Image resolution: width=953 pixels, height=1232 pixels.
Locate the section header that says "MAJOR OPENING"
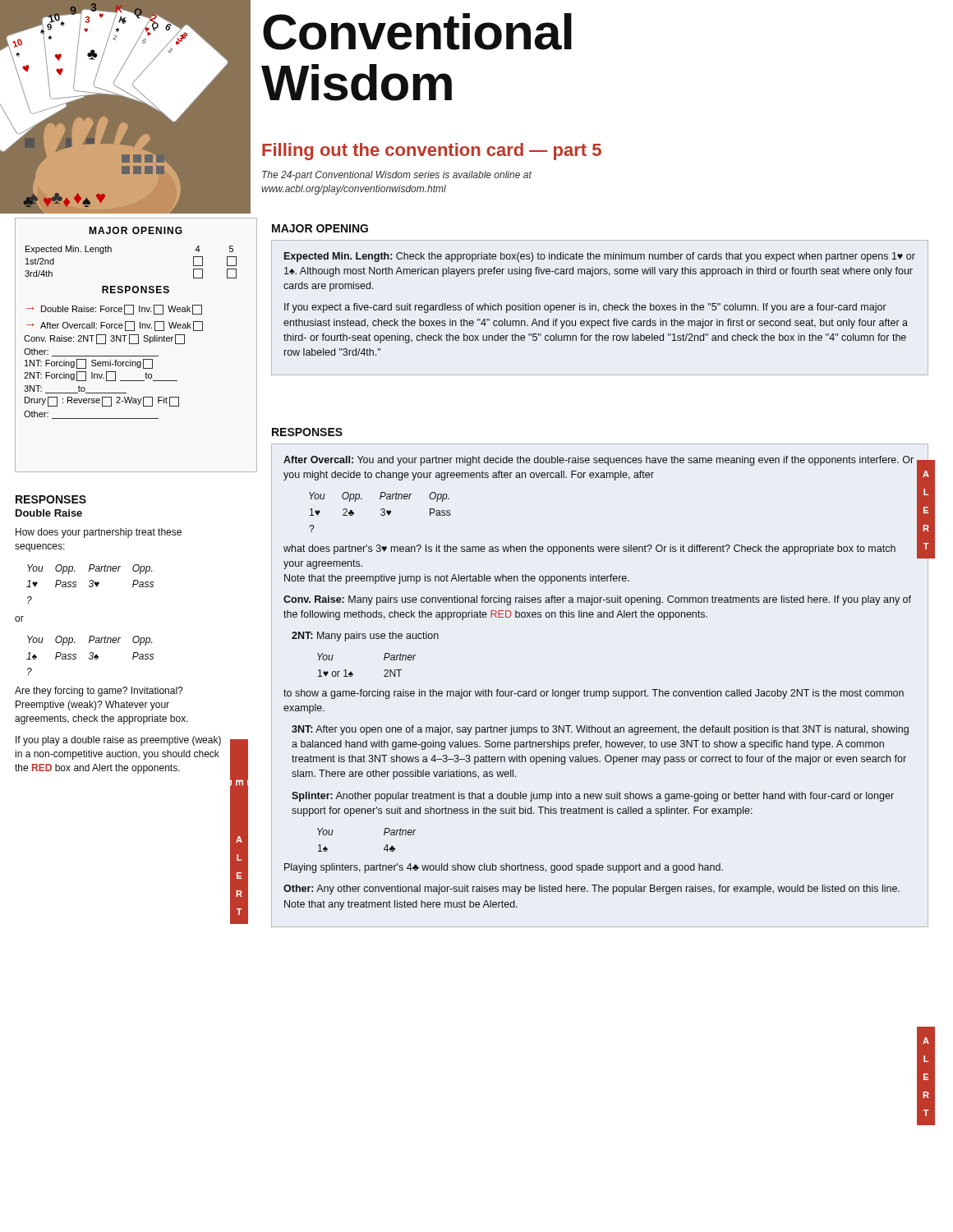[320, 228]
